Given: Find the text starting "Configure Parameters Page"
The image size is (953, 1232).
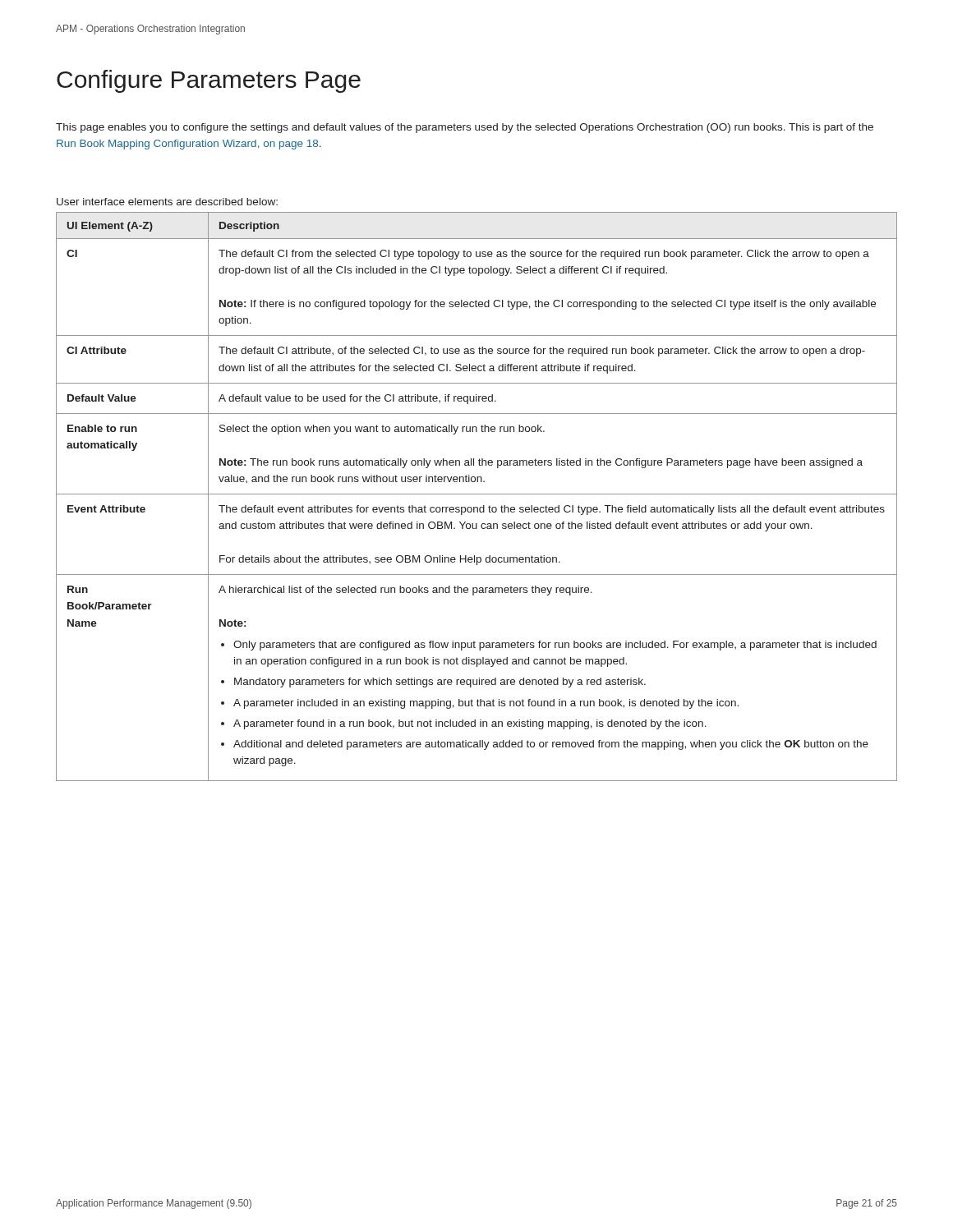Looking at the screenshot, I should pyautogui.click(x=209, y=79).
